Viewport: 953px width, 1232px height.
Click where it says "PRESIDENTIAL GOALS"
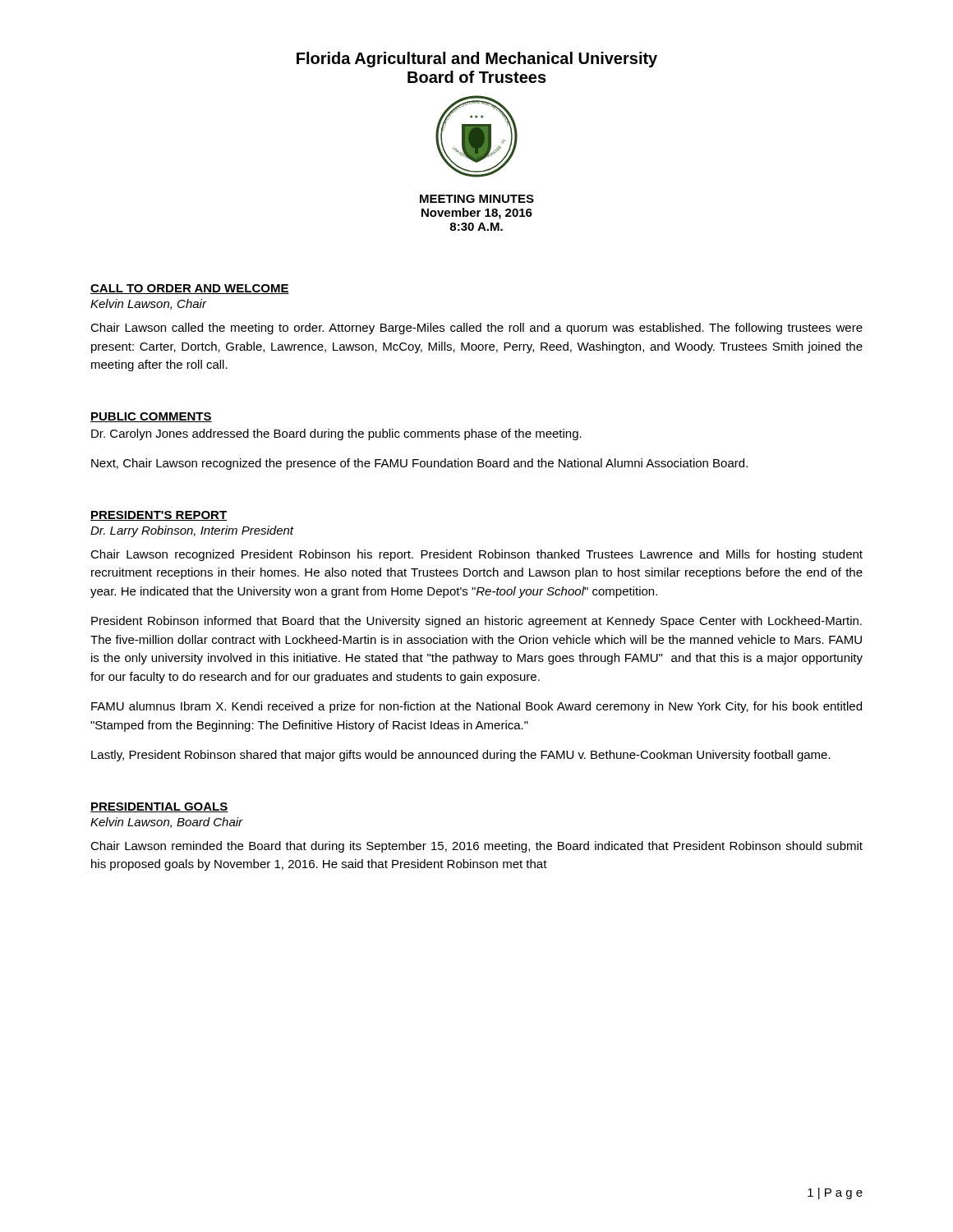click(159, 806)
